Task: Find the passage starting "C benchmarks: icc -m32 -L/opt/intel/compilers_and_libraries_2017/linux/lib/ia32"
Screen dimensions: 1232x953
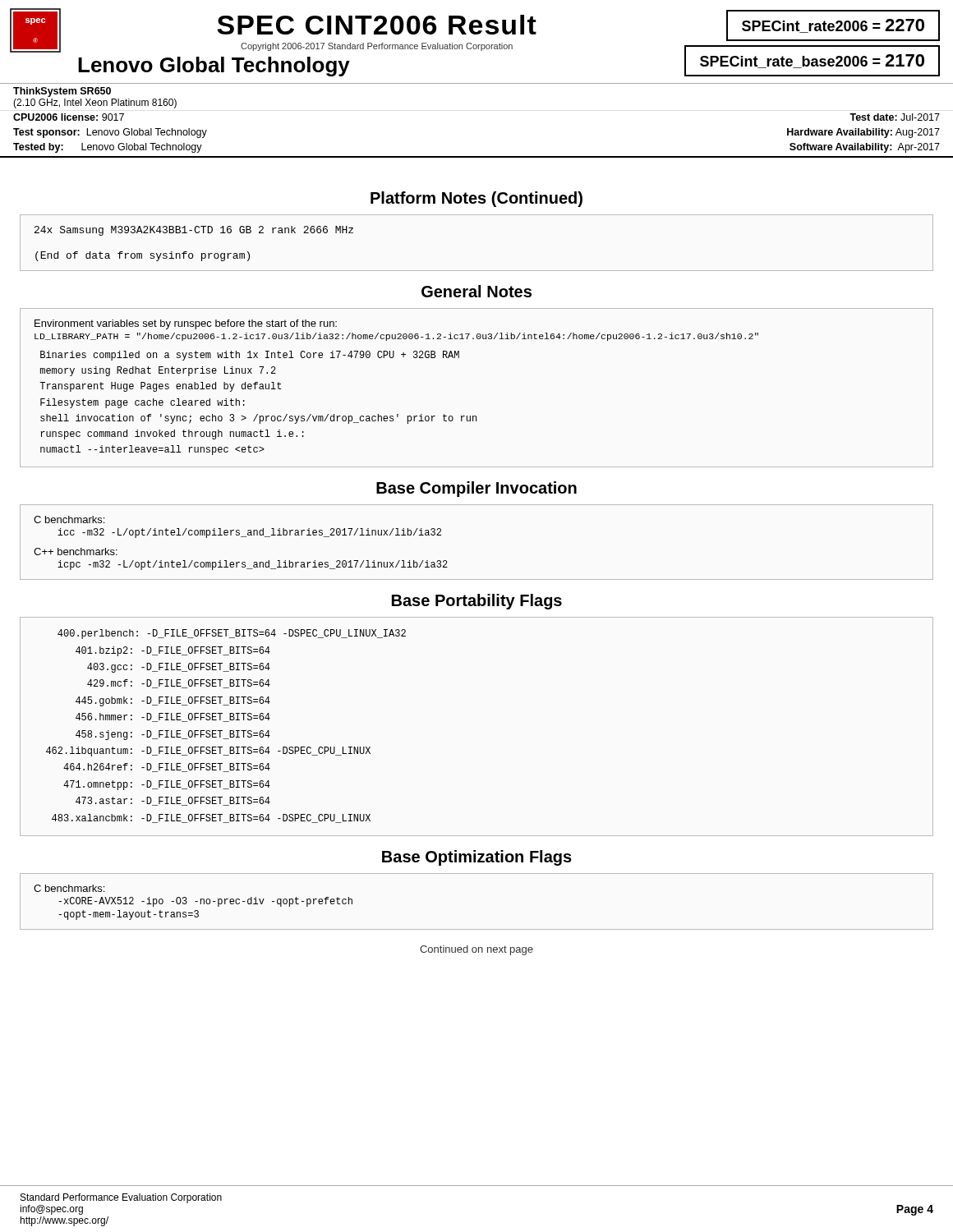Action: point(238,526)
